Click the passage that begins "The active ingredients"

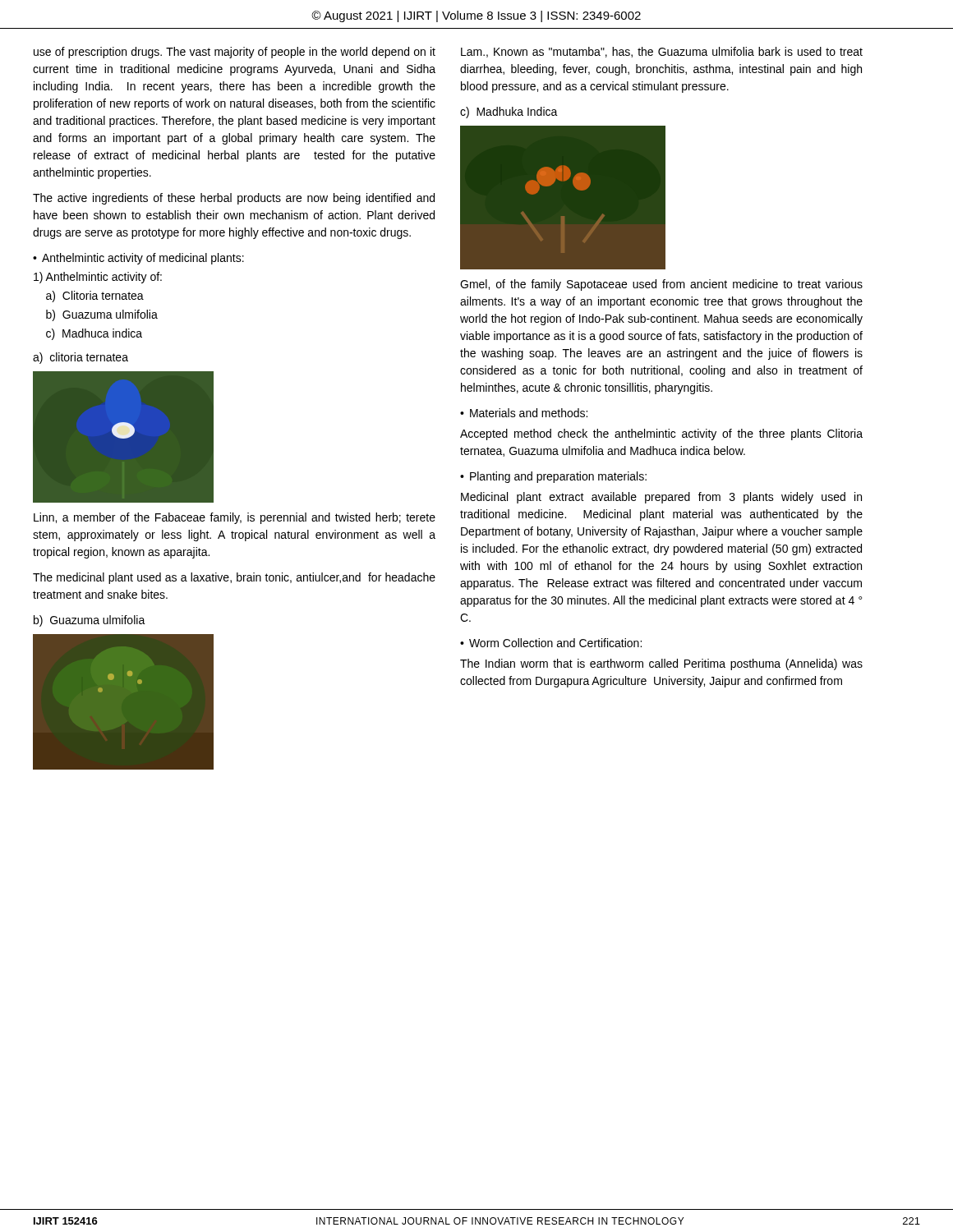pyautogui.click(x=234, y=216)
